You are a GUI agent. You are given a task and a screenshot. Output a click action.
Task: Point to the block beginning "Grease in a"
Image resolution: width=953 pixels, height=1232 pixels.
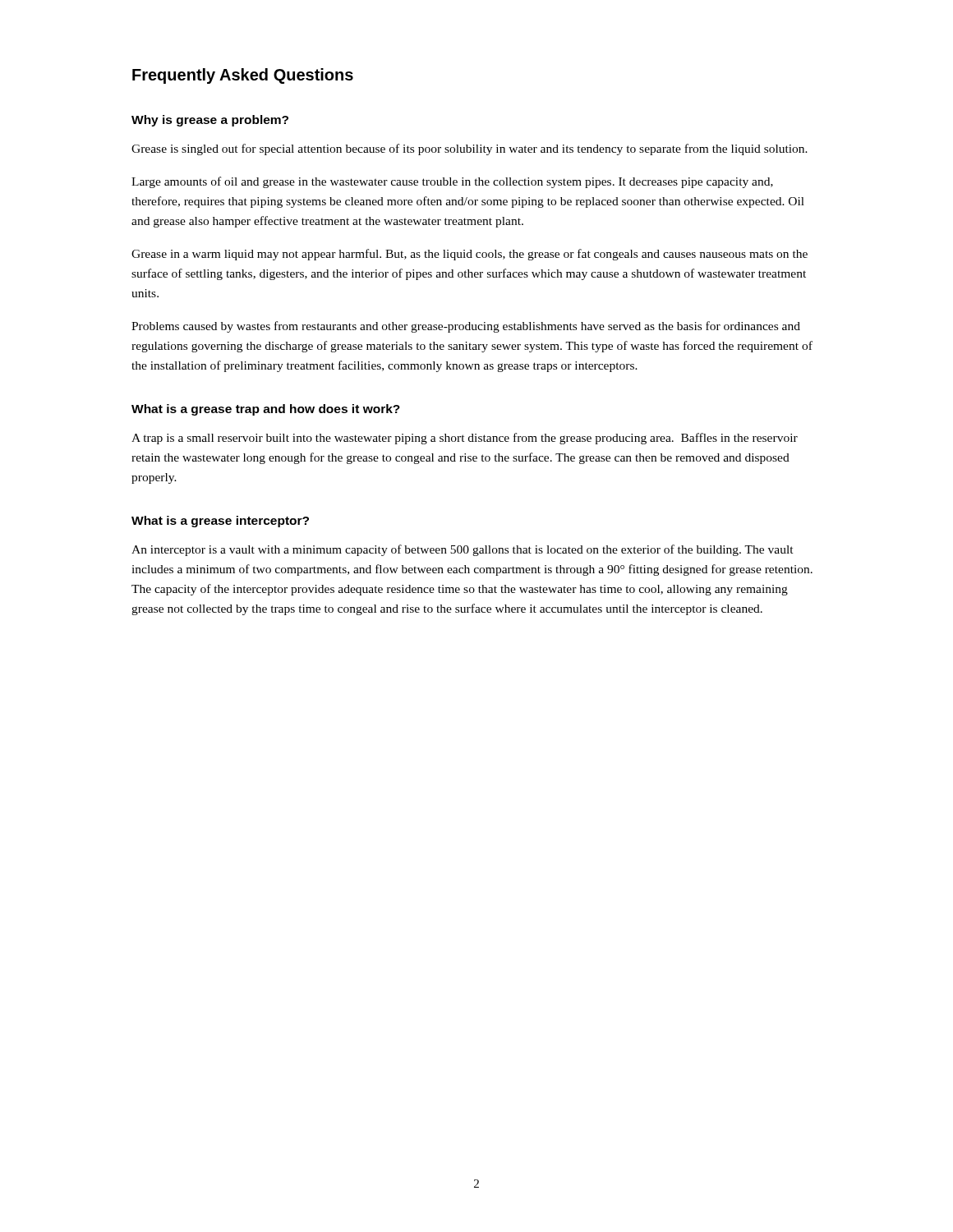[470, 273]
